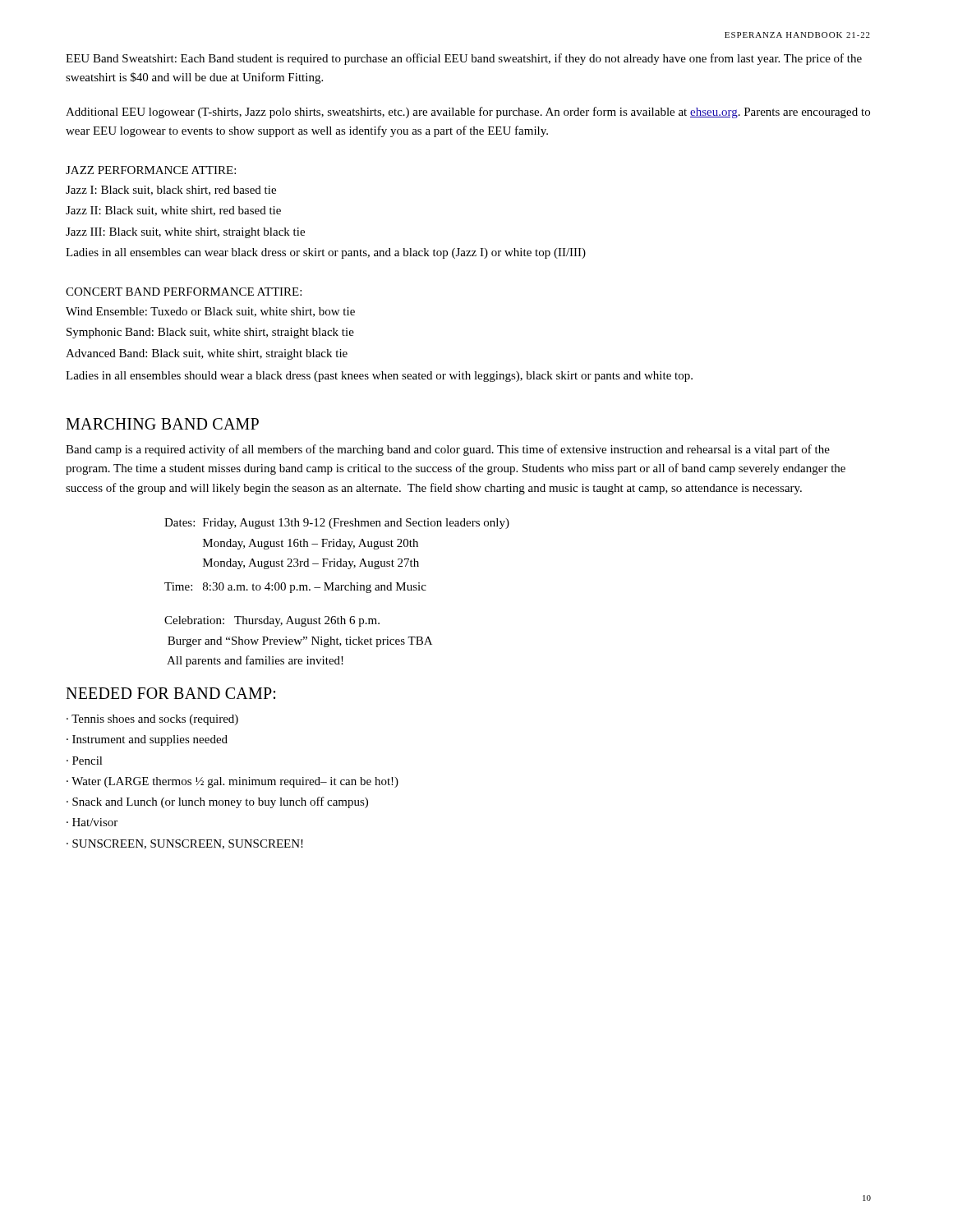
Task: Find the list item containing "· Snack and Lunch (or lunch money to"
Action: tap(217, 802)
